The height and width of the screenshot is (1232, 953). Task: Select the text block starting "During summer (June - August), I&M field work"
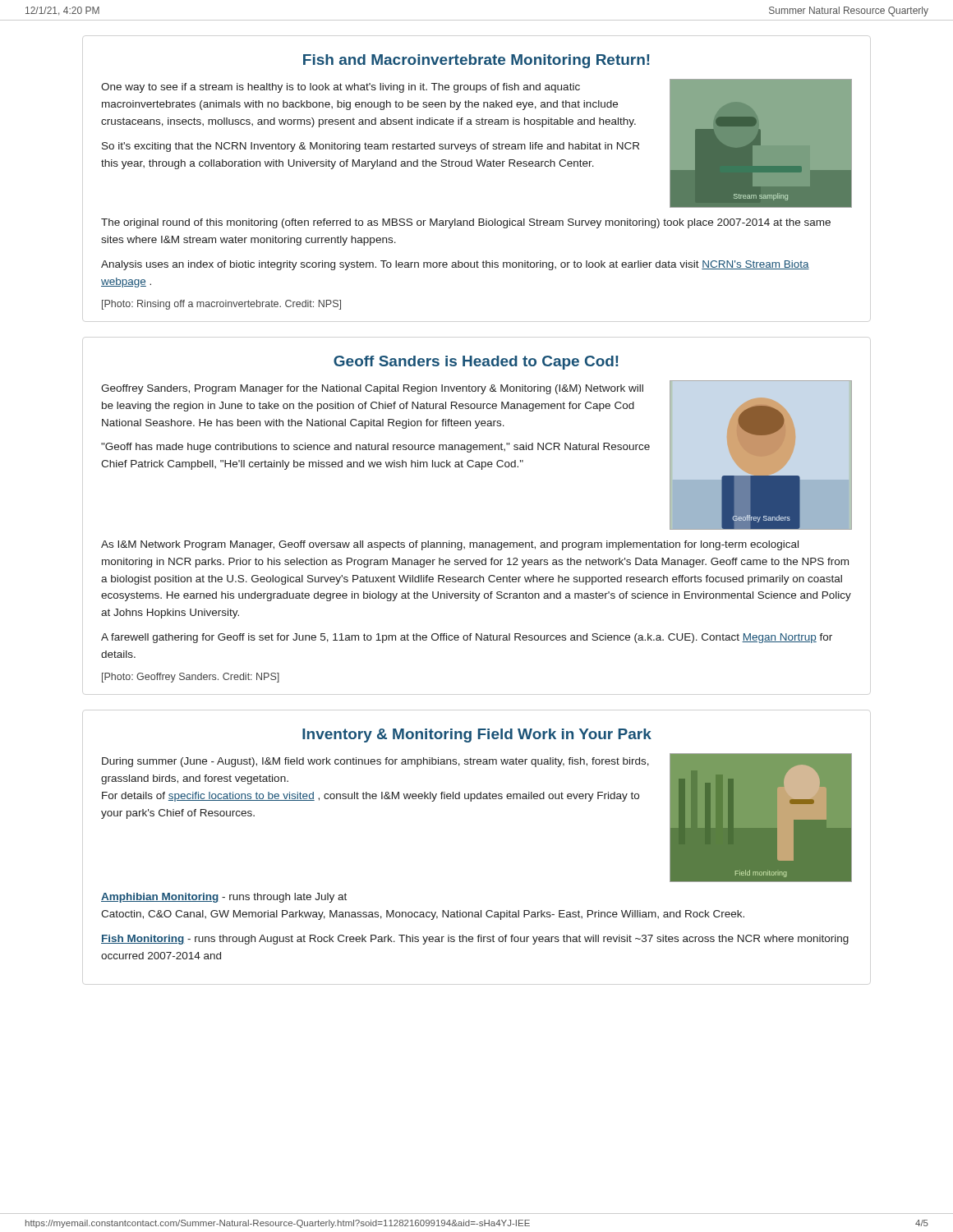click(x=379, y=788)
